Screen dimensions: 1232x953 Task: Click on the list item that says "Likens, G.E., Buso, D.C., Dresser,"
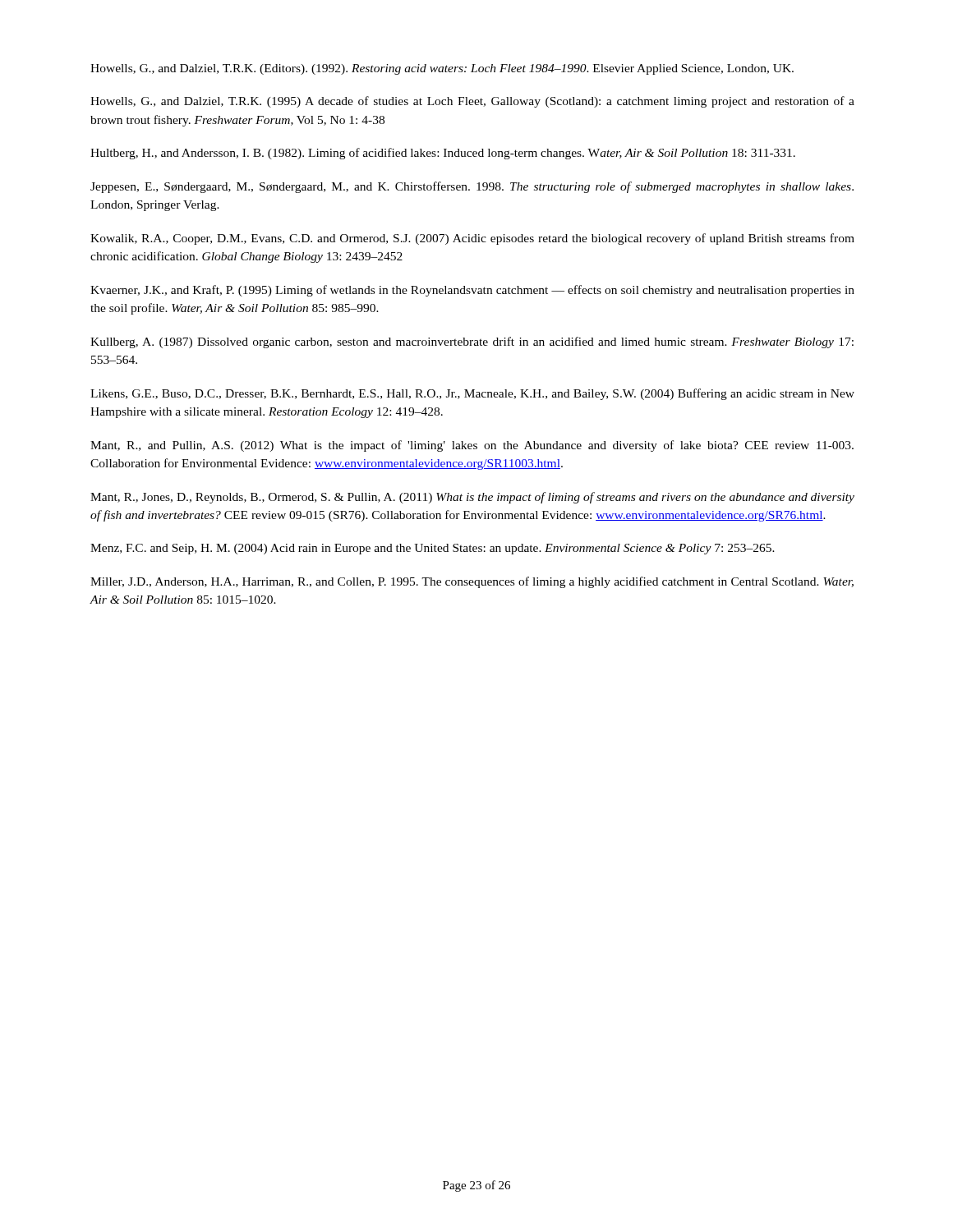pyautogui.click(x=472, y=402)
